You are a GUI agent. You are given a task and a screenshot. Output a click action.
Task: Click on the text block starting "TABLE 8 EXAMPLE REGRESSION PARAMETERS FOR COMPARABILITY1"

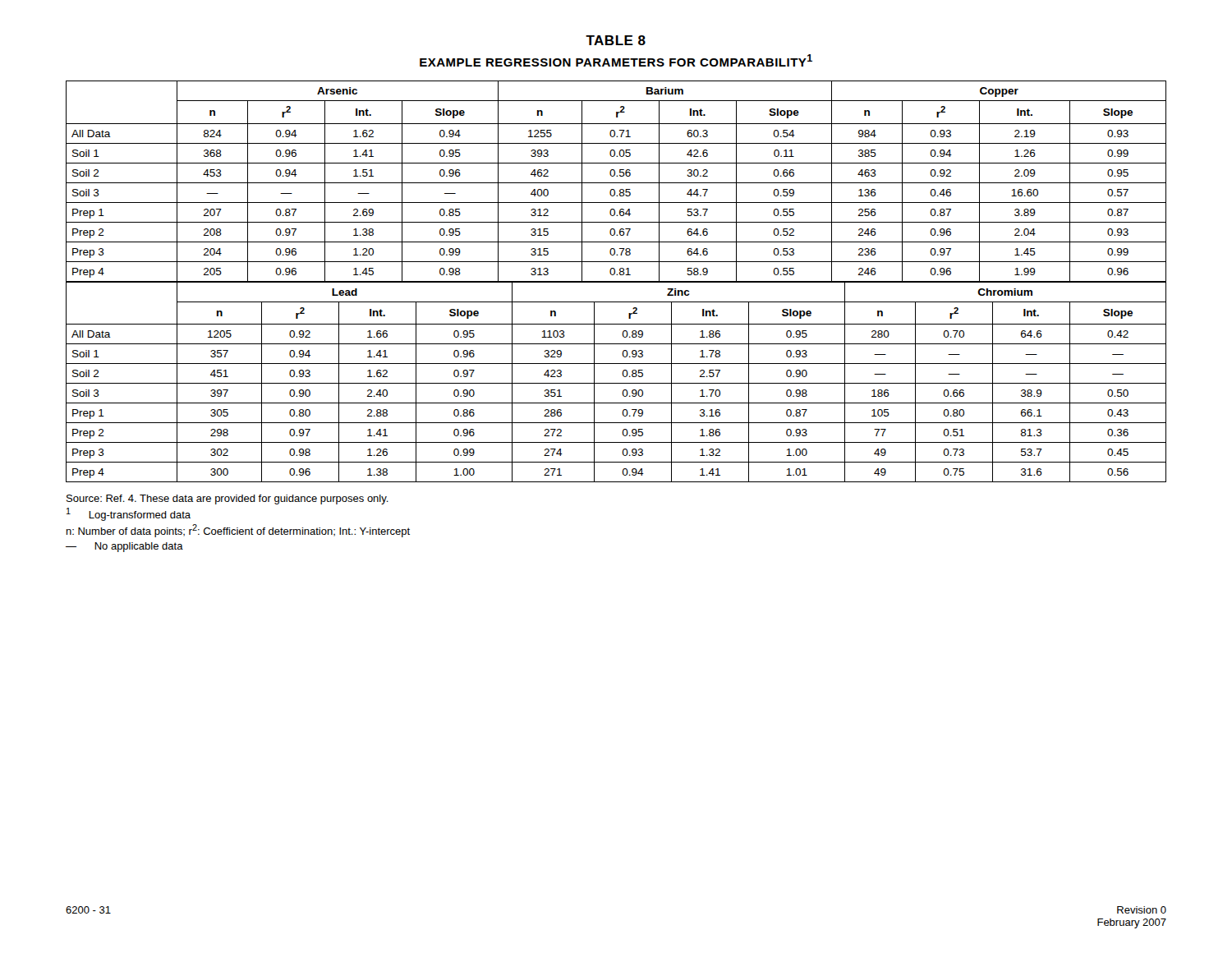(616, 51)
